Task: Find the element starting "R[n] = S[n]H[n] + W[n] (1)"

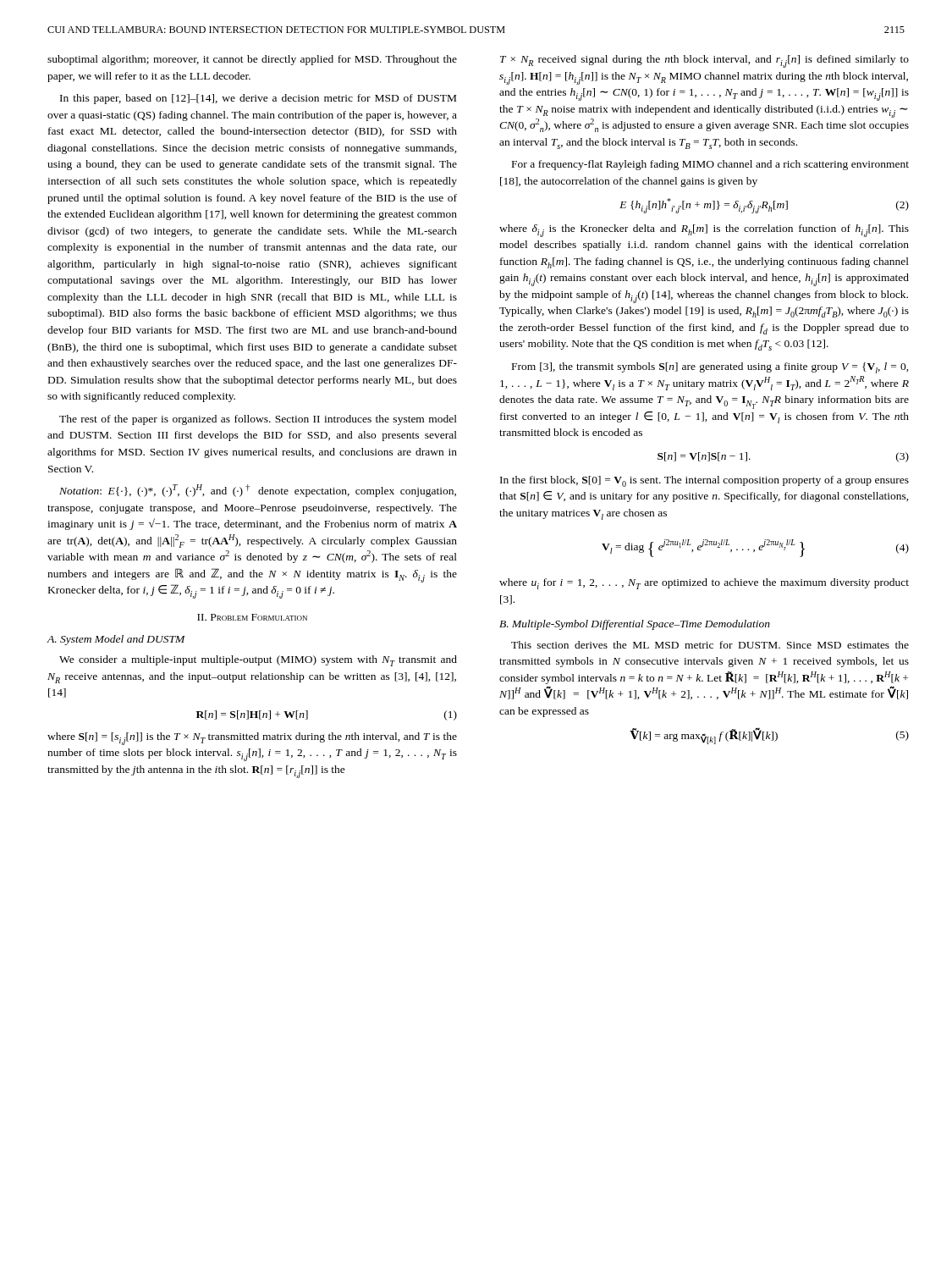Action: click(x=253, y=714)
